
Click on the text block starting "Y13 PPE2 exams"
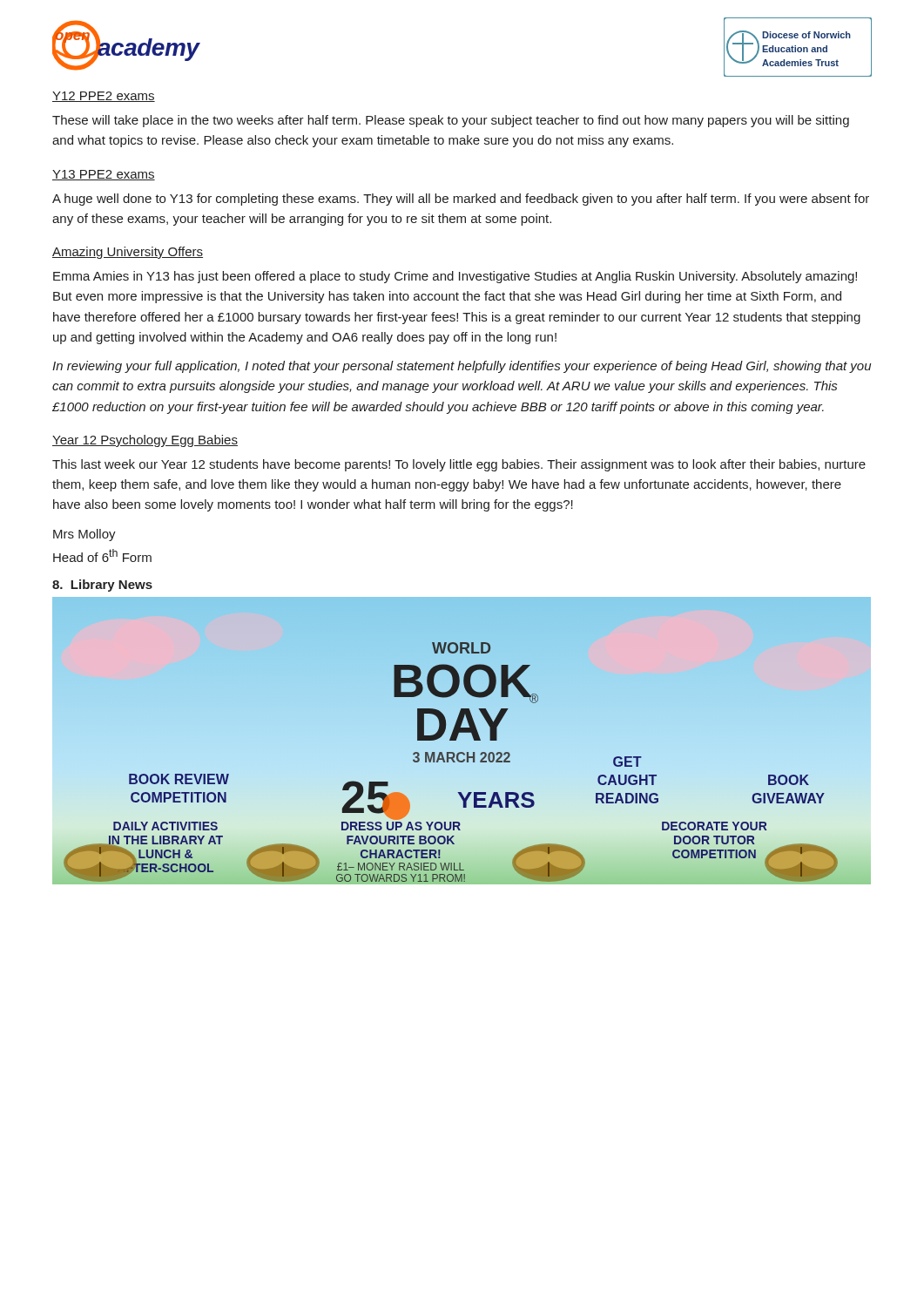click(x=103, y=173)
